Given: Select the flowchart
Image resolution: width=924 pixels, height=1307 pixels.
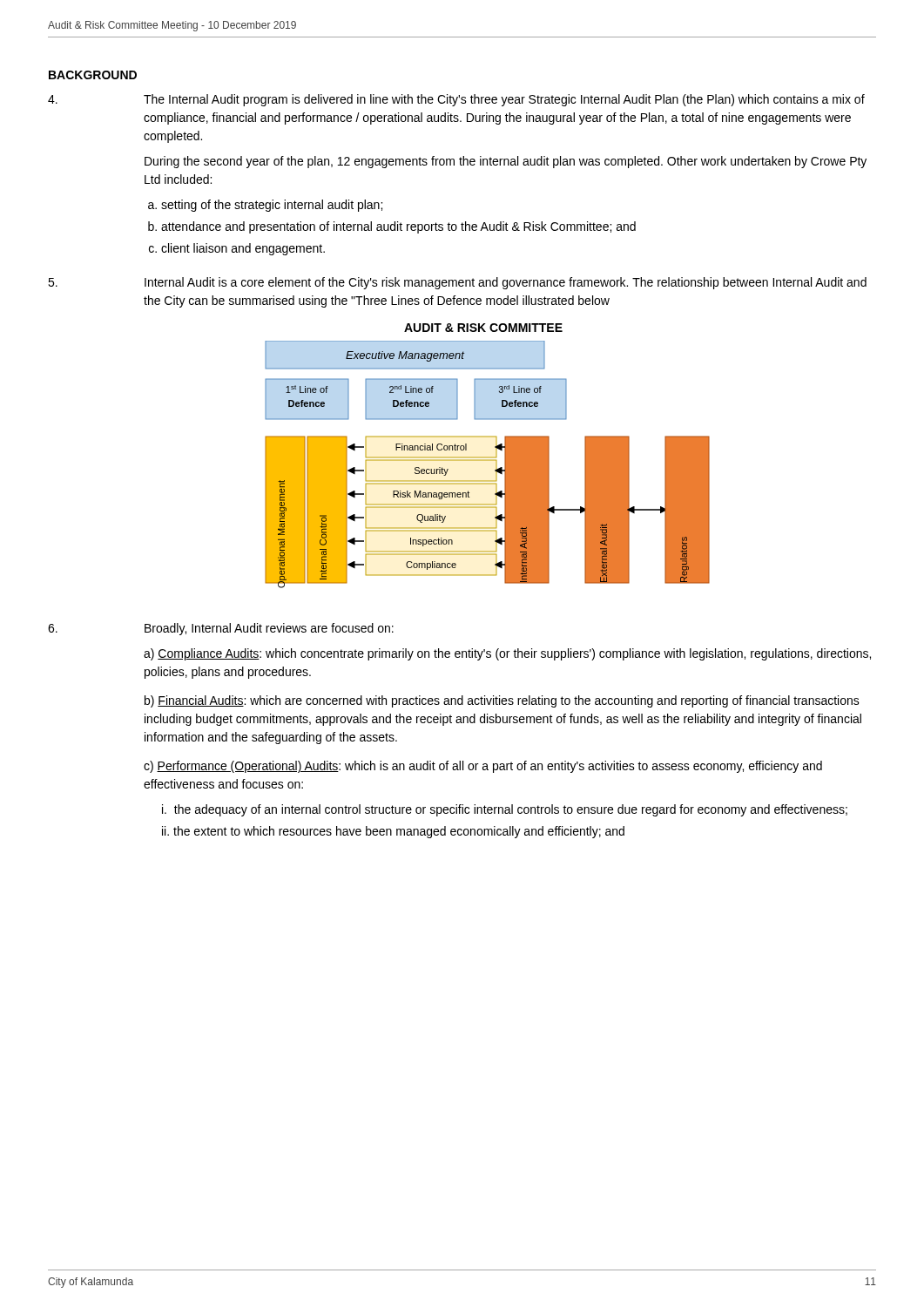Looking at the screenshot, I should (496, 470).
